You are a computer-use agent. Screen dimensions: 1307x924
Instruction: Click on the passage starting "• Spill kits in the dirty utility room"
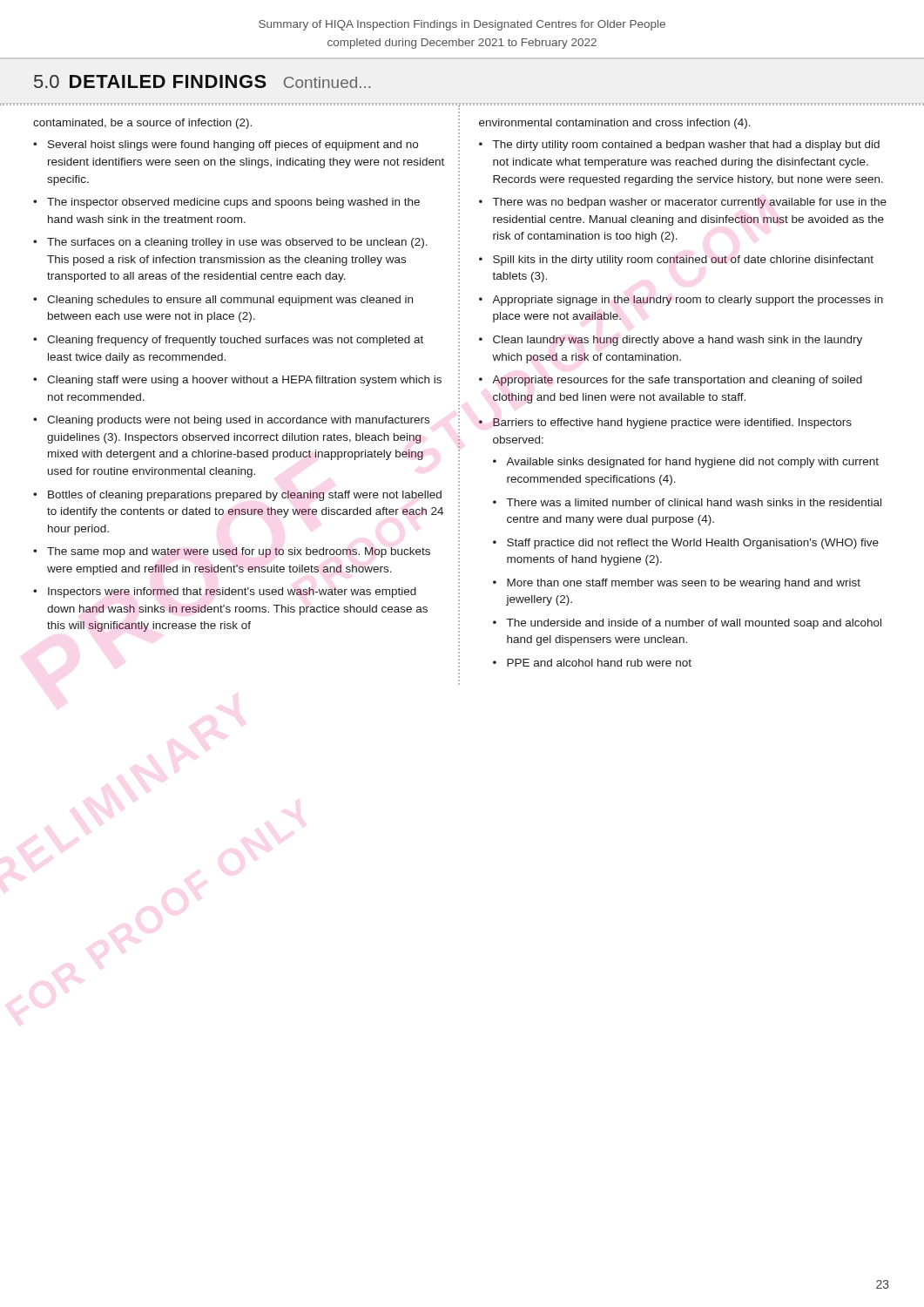(x=676, y=267)
